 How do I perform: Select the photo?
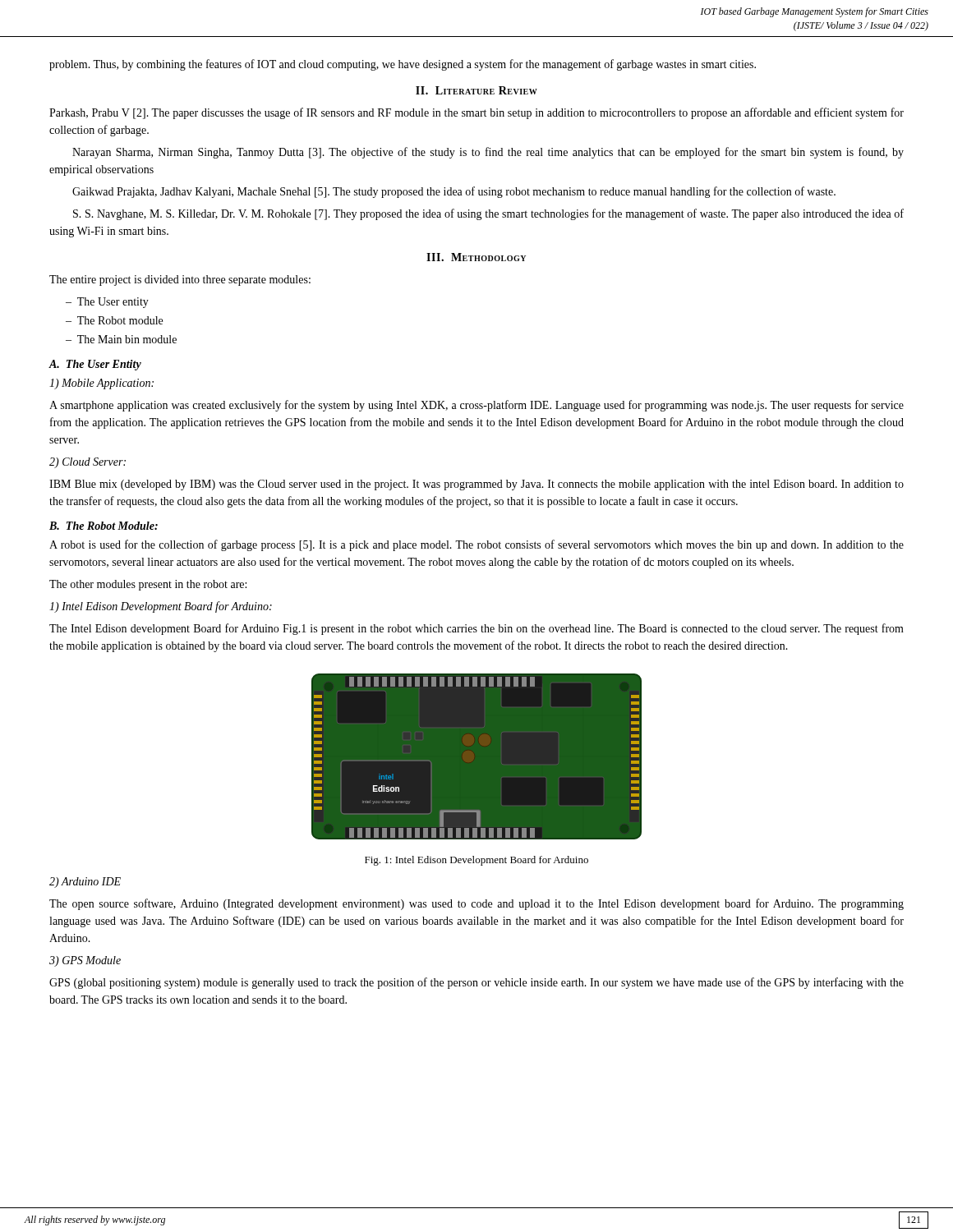(x=476, y=758)
